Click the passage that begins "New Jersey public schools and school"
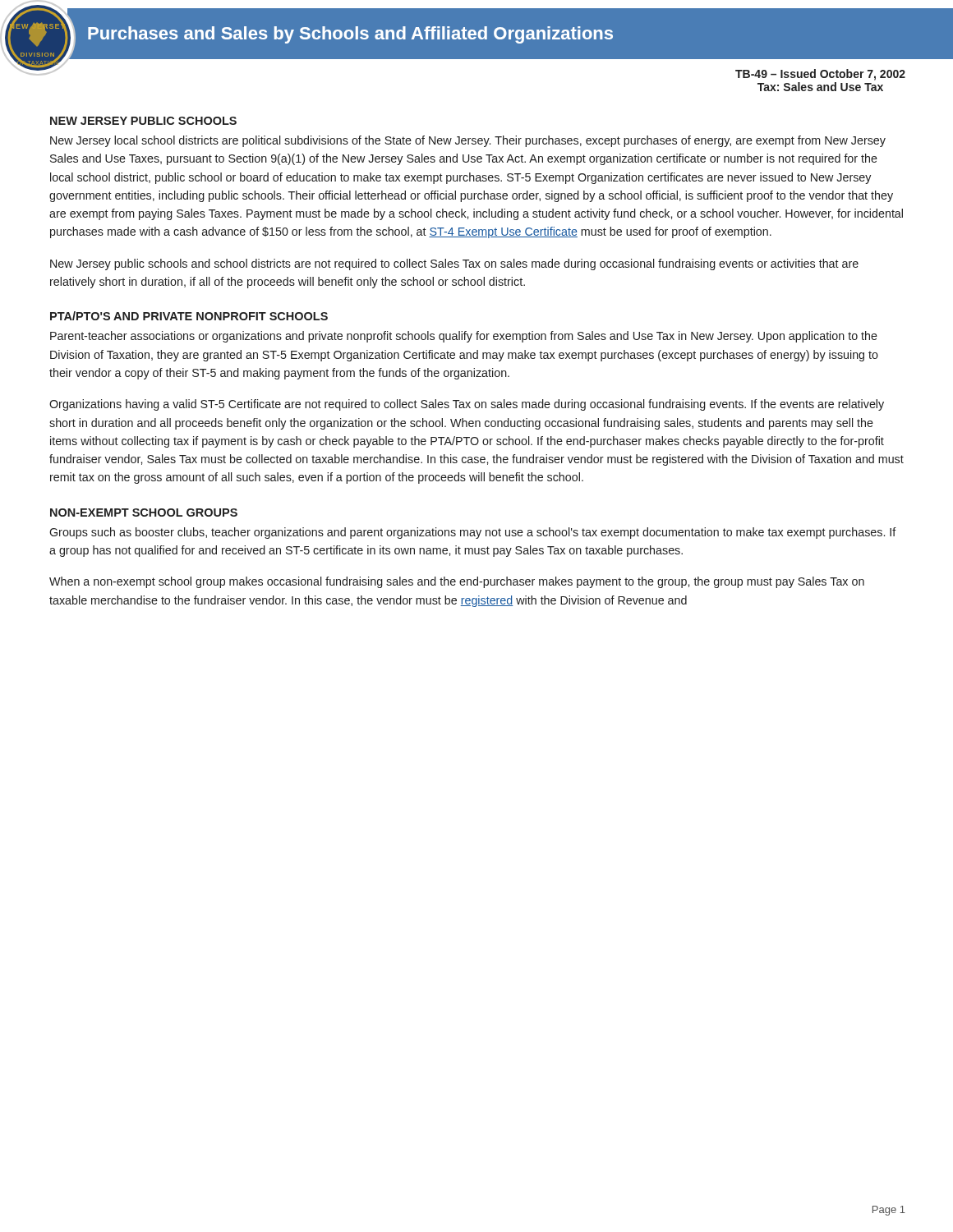This screenshot has width=953, height=1232. click(x=454, y=273)
